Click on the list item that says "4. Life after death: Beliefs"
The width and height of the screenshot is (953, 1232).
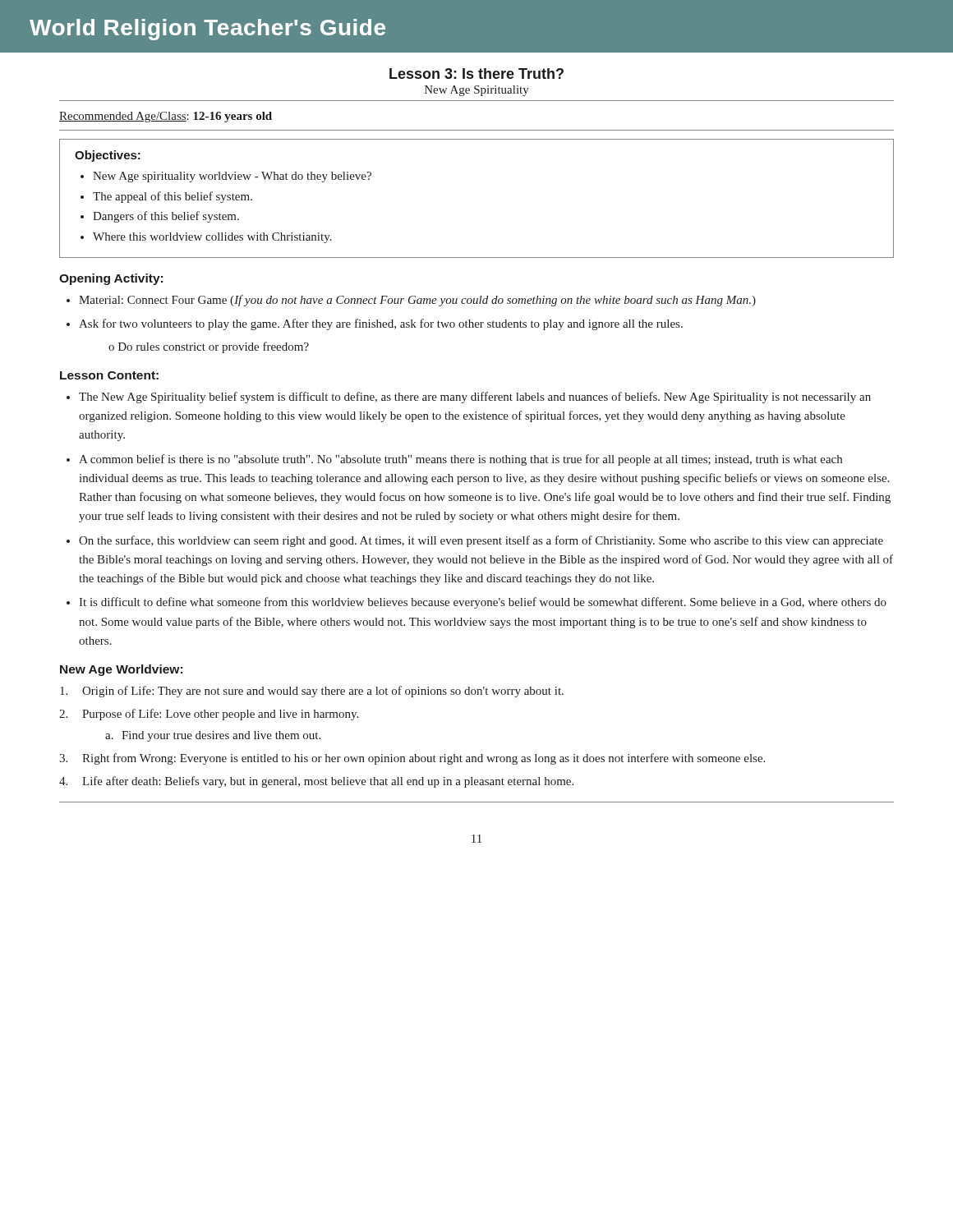point(476,782)
